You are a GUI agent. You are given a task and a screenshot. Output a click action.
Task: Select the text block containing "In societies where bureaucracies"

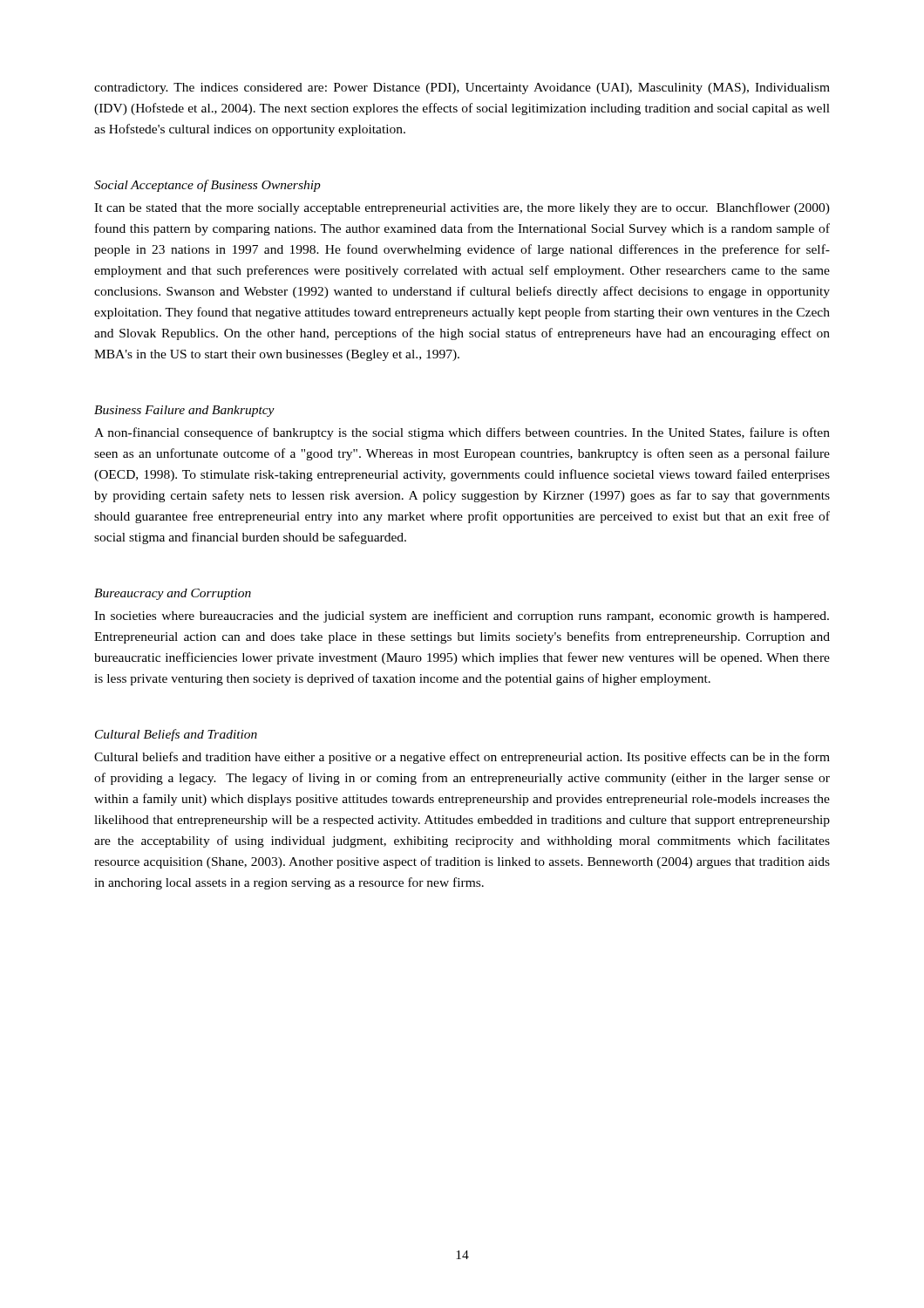(462, 647)
